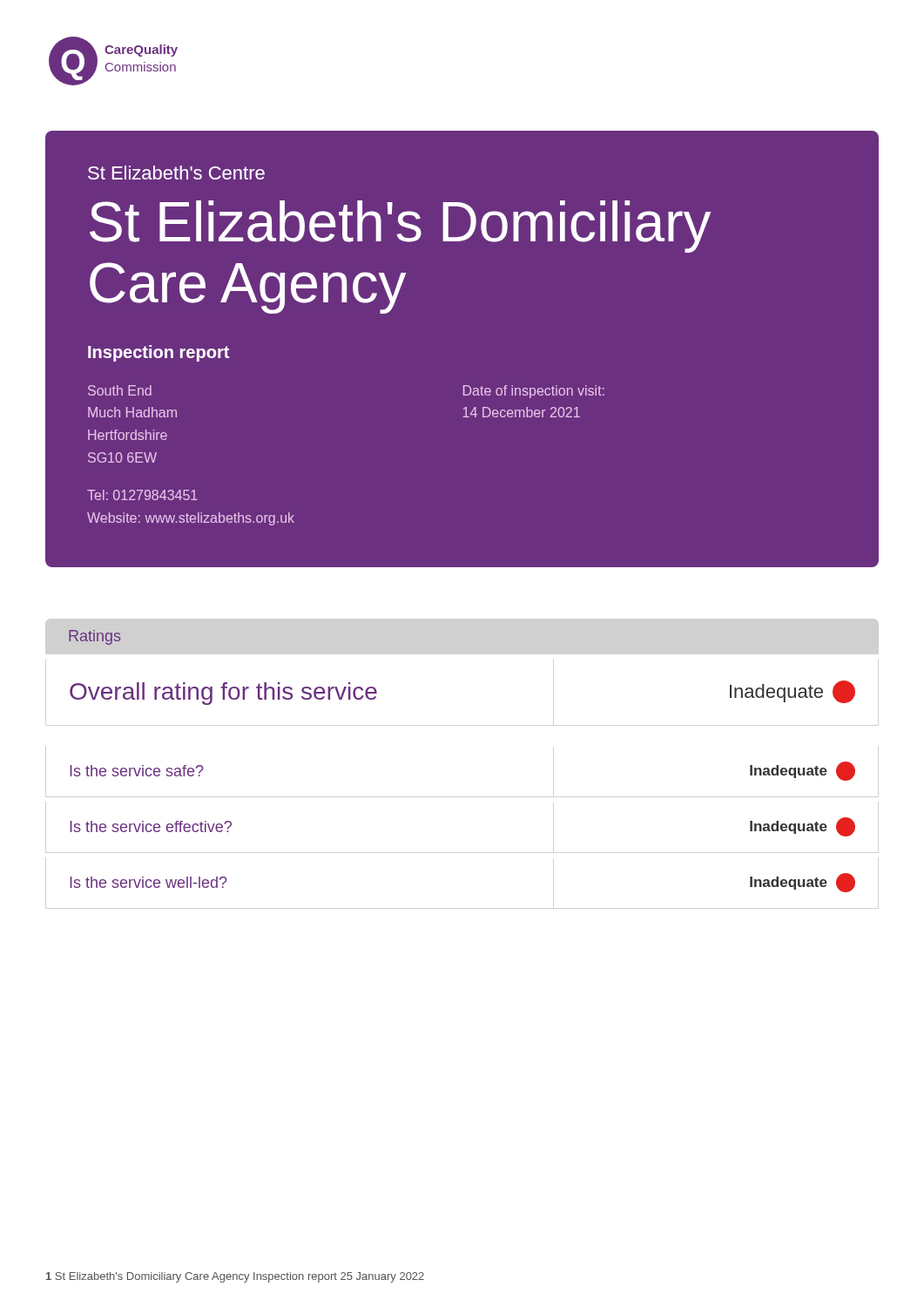Locate the text that says "Tel: 01279843451 Website: www.stelizabeths.org.uk"
This screenshot has width=924, height=1307.
click(191, 507)
